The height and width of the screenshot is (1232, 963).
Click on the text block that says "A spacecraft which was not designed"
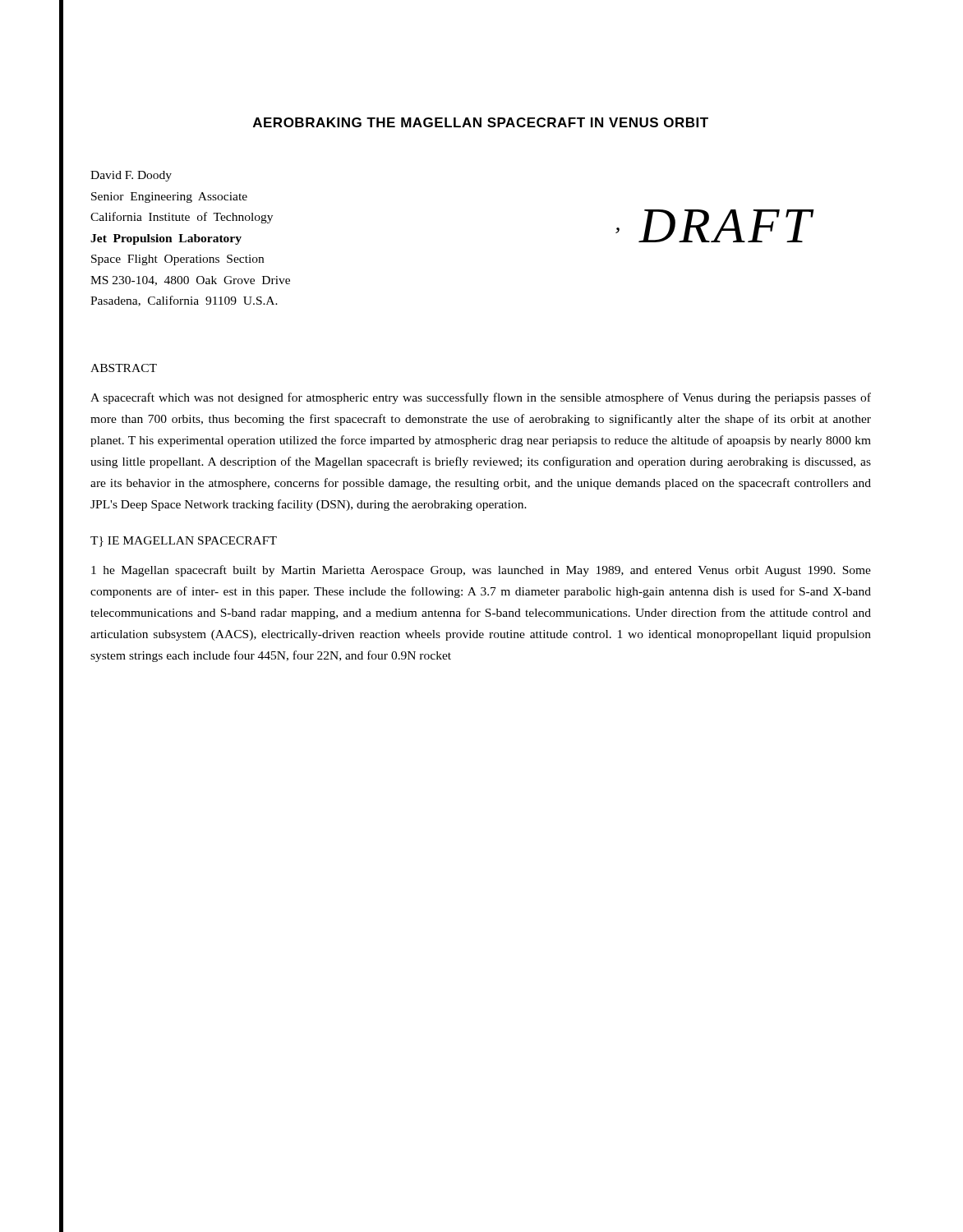click(481, 450)
